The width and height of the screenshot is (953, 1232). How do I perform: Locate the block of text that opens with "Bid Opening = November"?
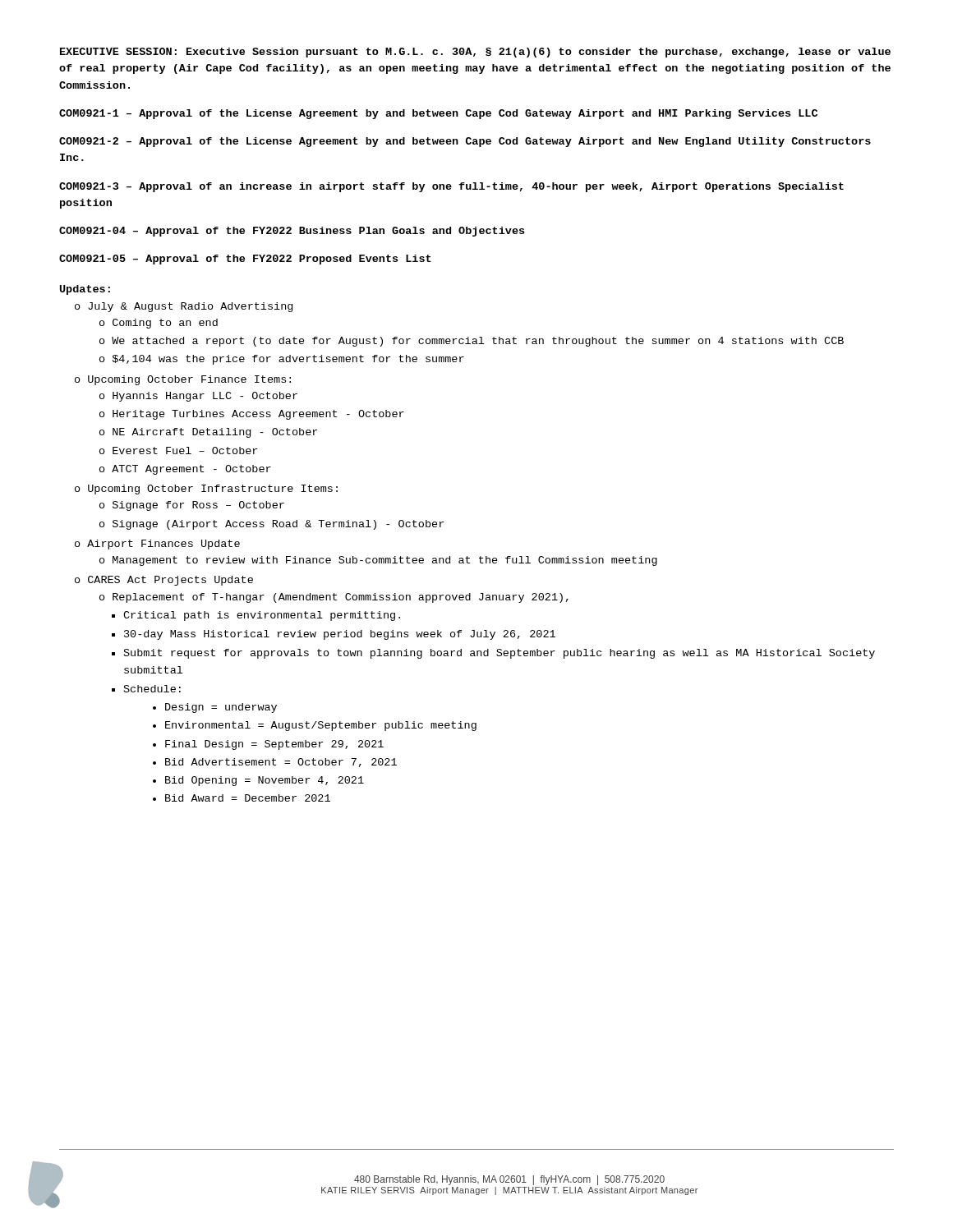click(x=264, y=781)
